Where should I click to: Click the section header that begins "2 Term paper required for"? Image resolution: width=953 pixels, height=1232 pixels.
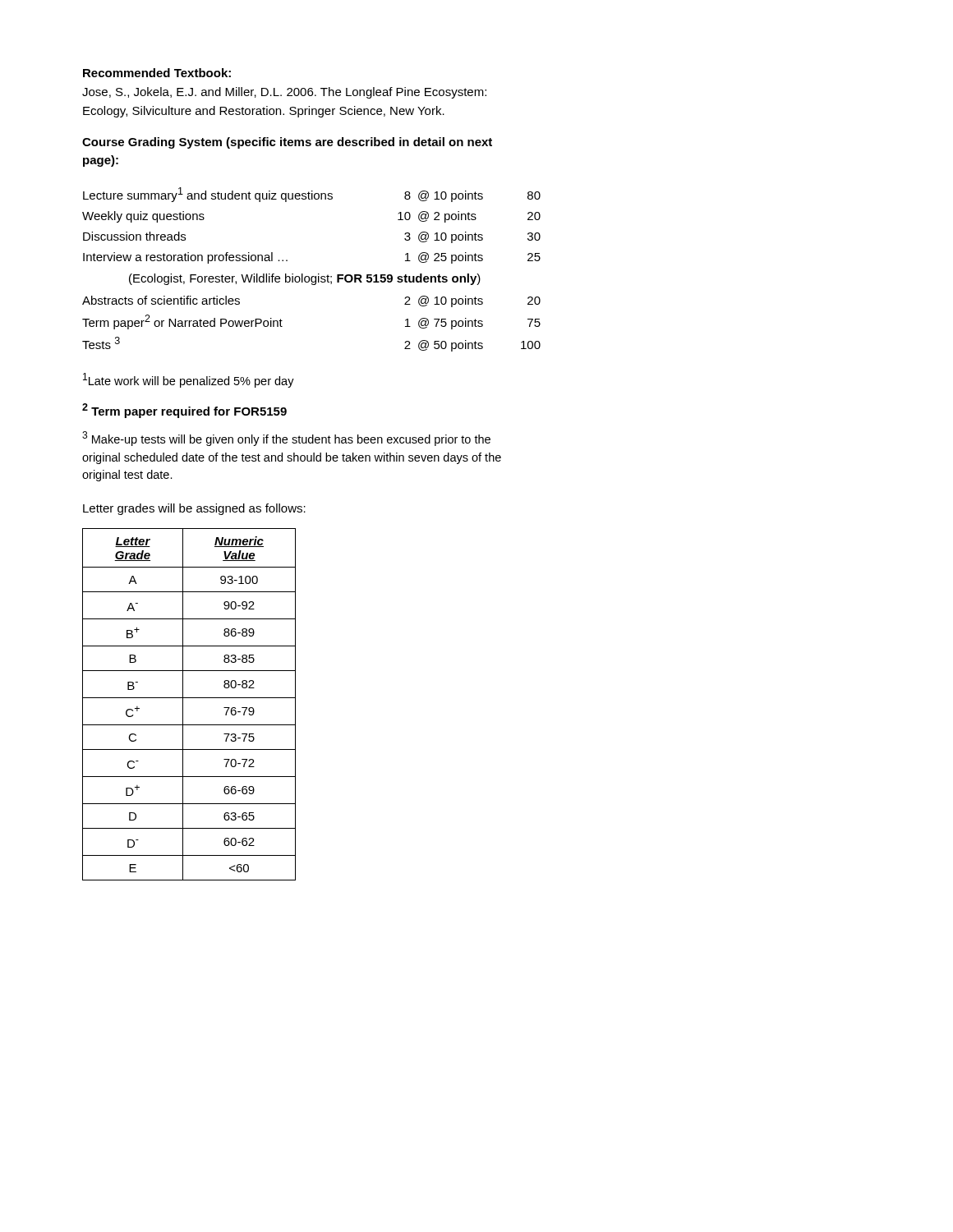click(185, 410)
